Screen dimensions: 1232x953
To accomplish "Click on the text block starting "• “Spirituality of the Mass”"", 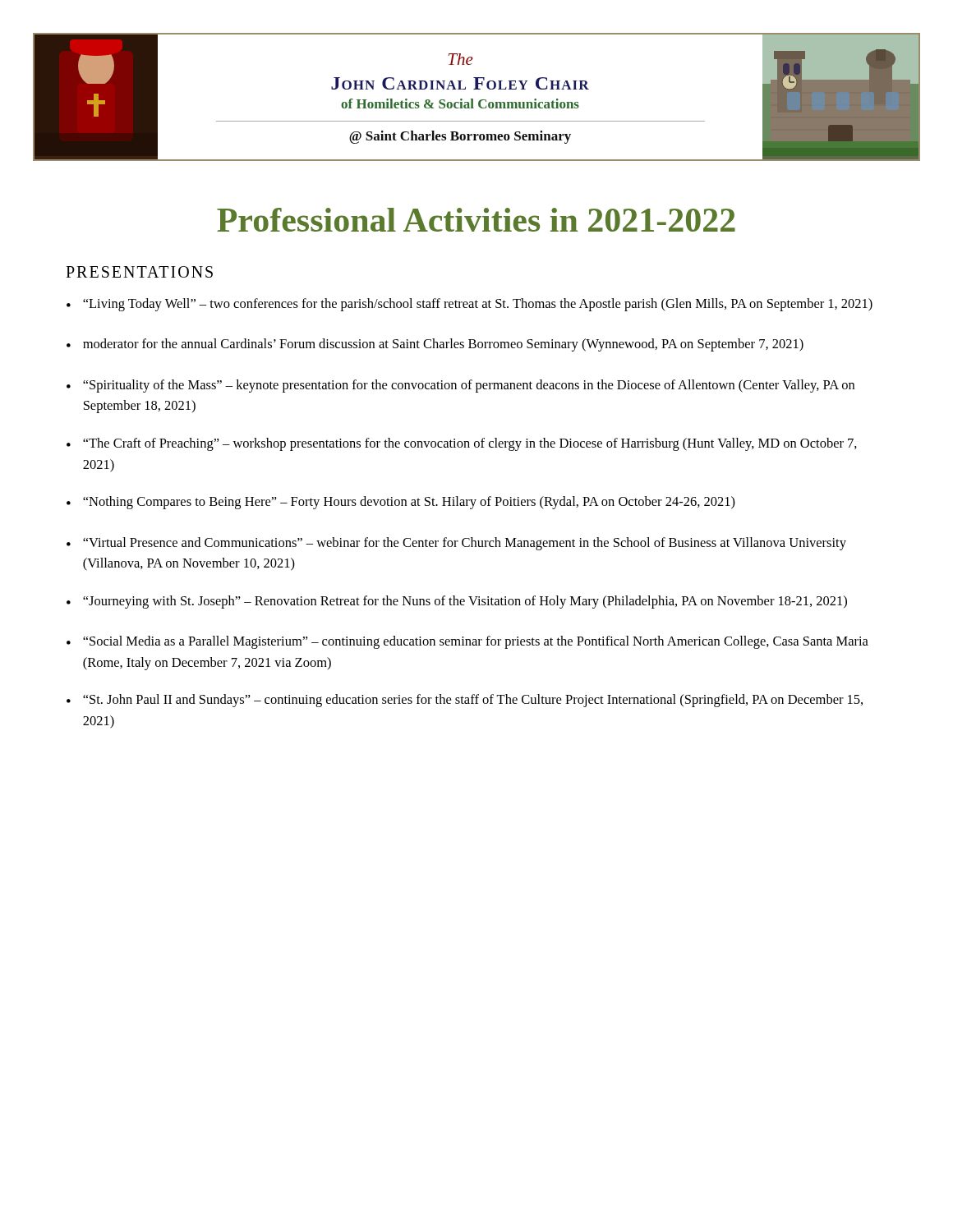I will tap(476, 395).
